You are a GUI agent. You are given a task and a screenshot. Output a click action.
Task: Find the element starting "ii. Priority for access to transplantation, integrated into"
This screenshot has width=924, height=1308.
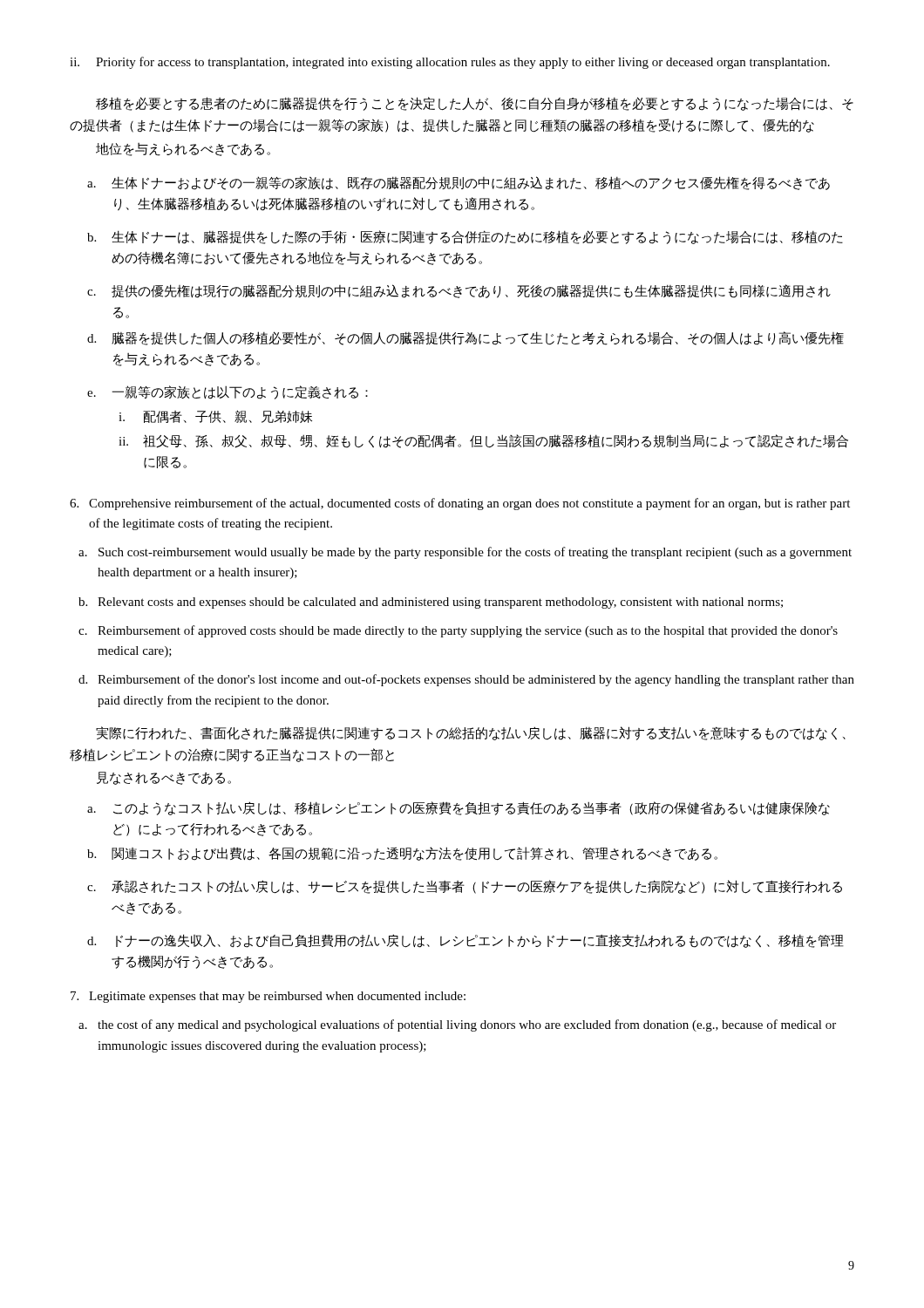[450, 62]
